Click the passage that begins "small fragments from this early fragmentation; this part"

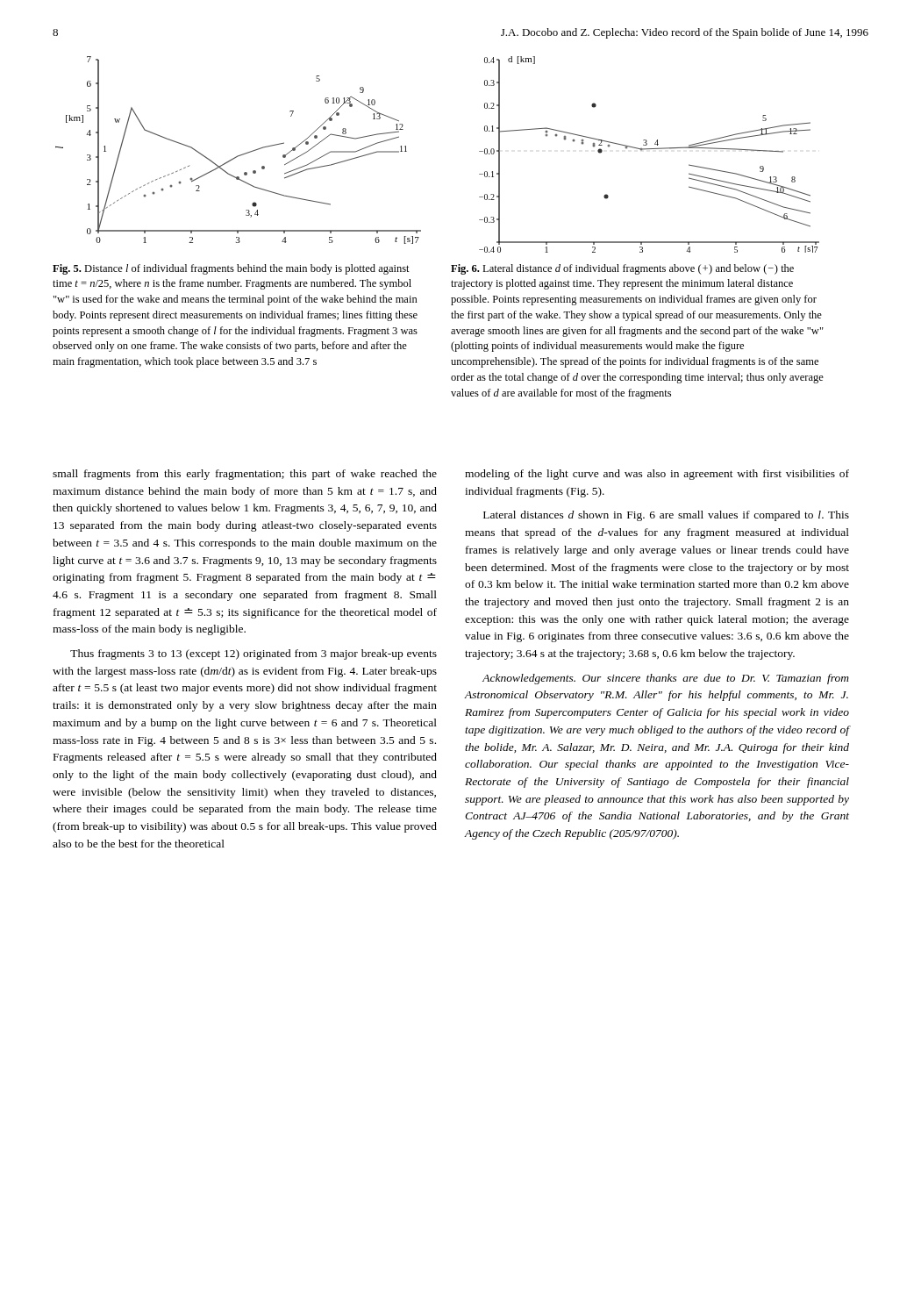245,659
